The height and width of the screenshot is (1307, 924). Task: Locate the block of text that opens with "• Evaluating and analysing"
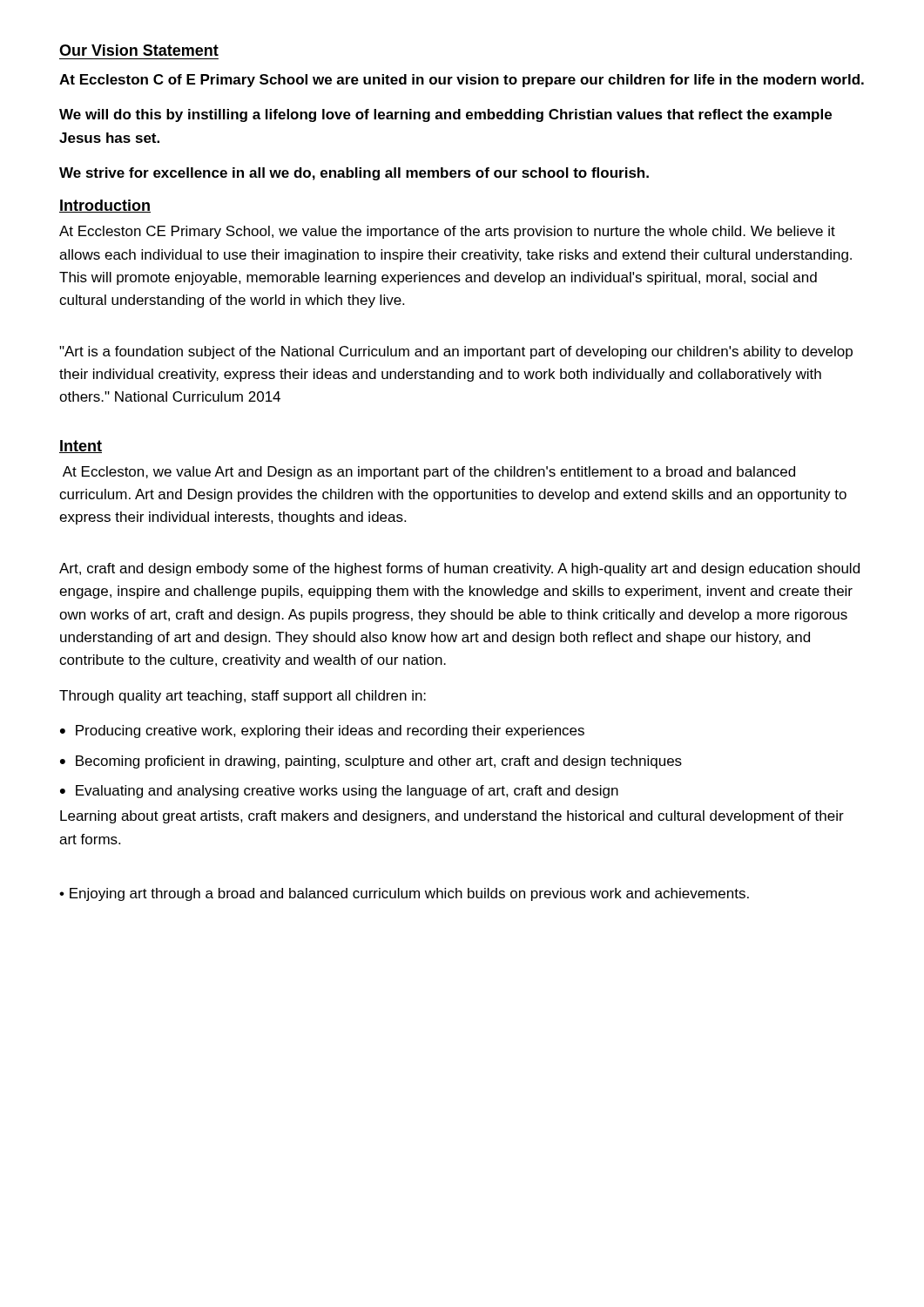[x=462, y=793]
